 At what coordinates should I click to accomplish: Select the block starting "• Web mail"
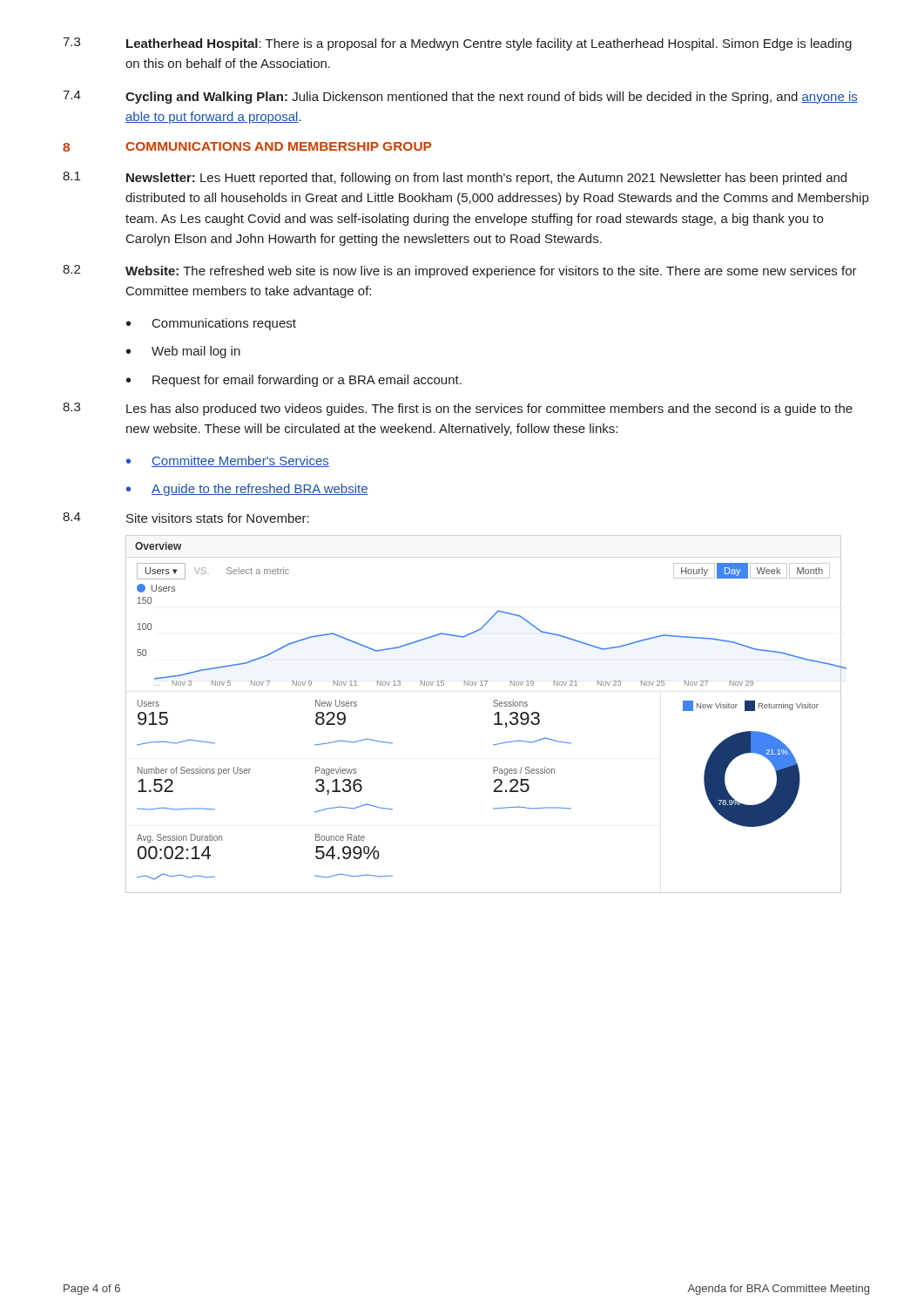point(183,351)
